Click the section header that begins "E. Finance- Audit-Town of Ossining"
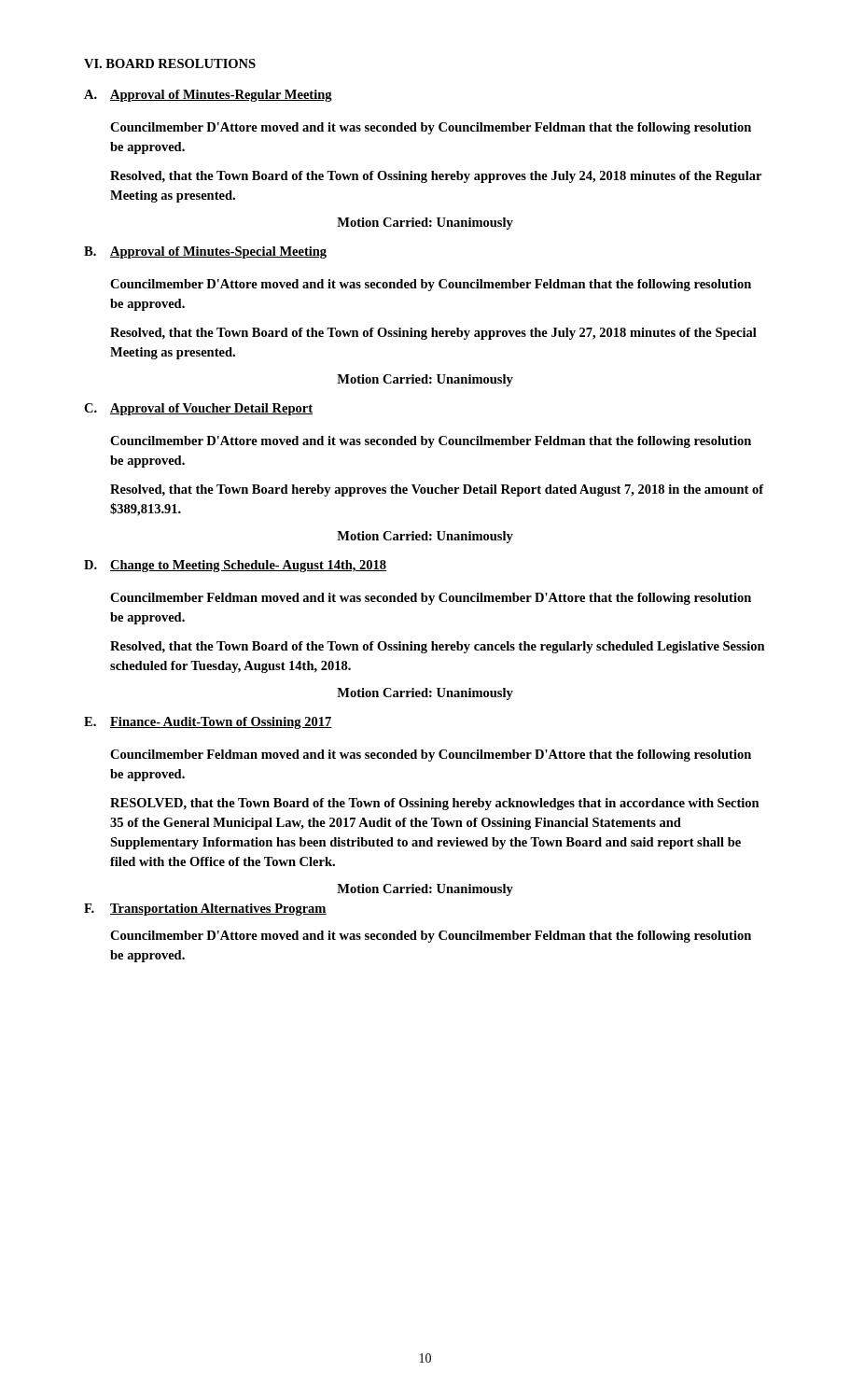850x1400 pixels. coord(208,723)
